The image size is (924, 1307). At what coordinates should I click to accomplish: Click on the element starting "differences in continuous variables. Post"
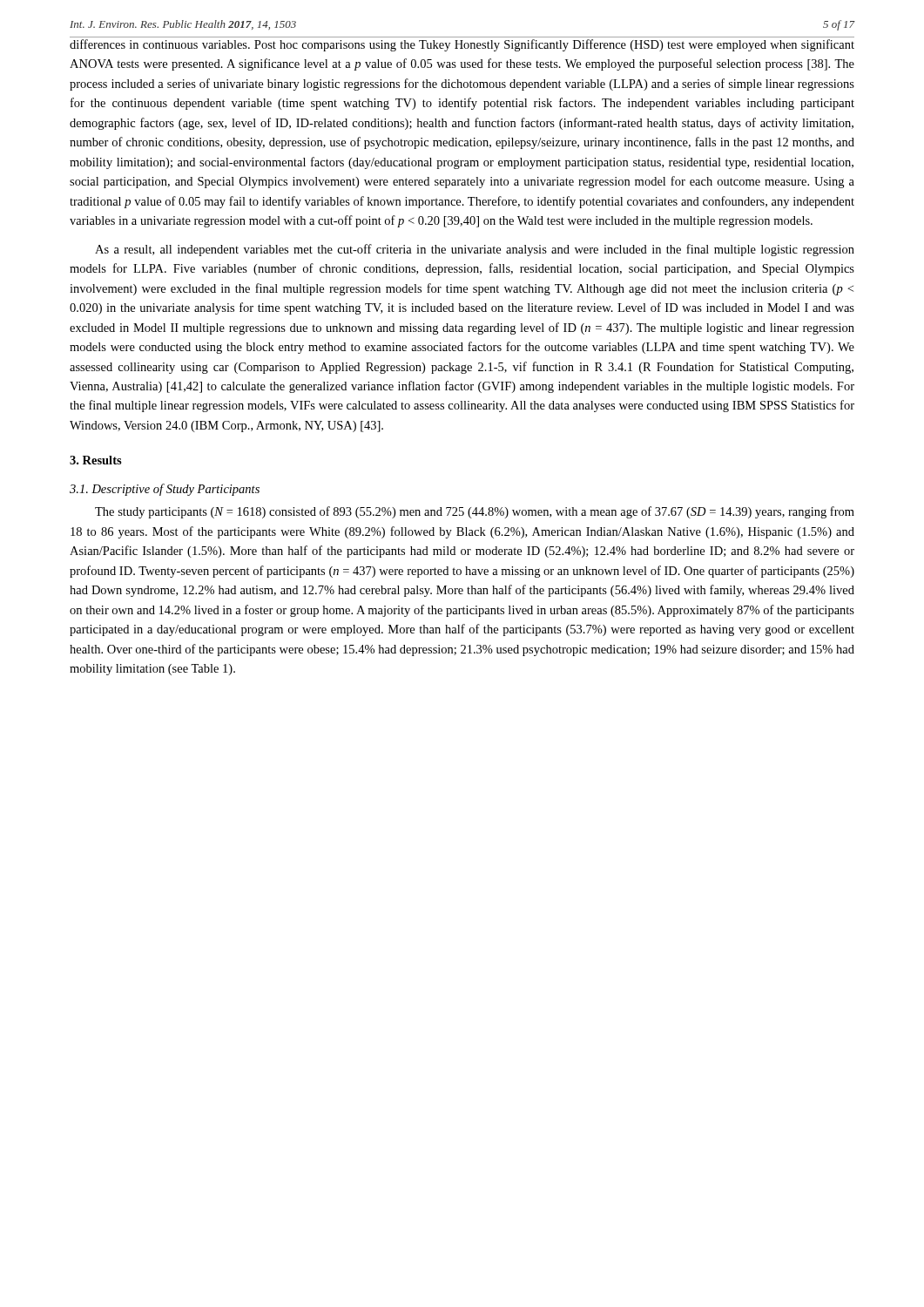[x=462, y=133]
